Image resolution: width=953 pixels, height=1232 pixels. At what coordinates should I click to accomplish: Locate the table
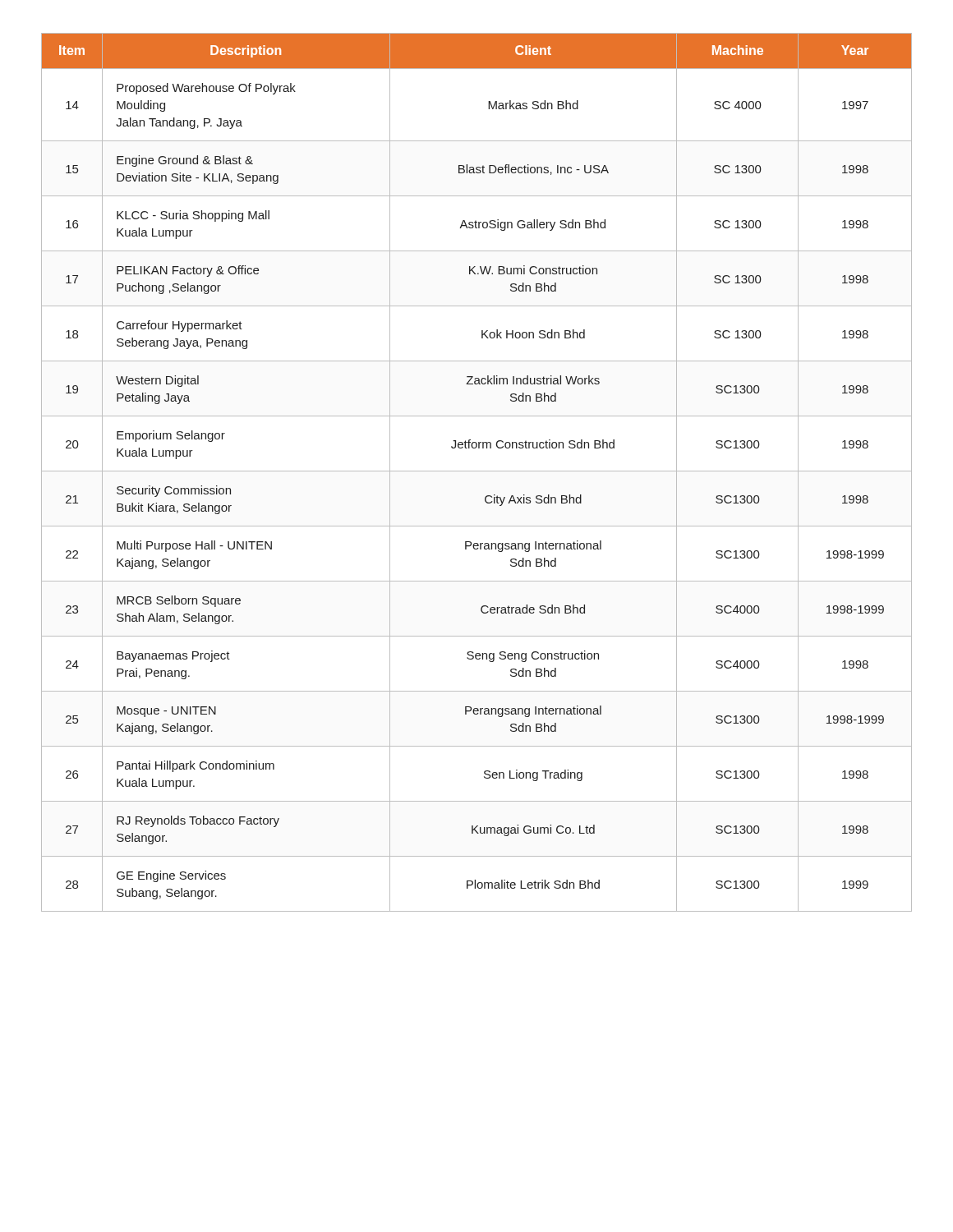(476, 472)
